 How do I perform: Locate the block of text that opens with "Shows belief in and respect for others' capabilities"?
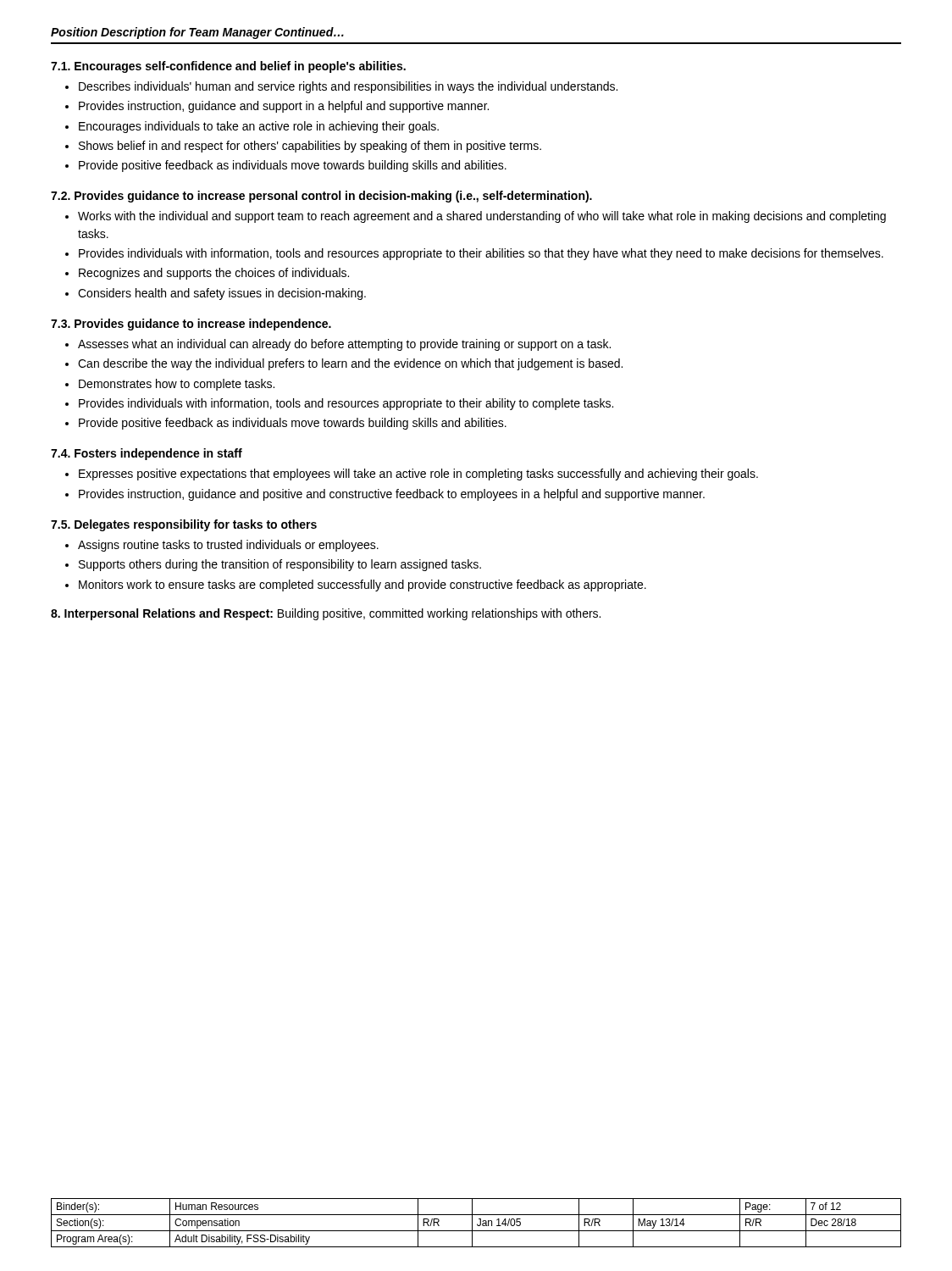(x=310, y=146)
